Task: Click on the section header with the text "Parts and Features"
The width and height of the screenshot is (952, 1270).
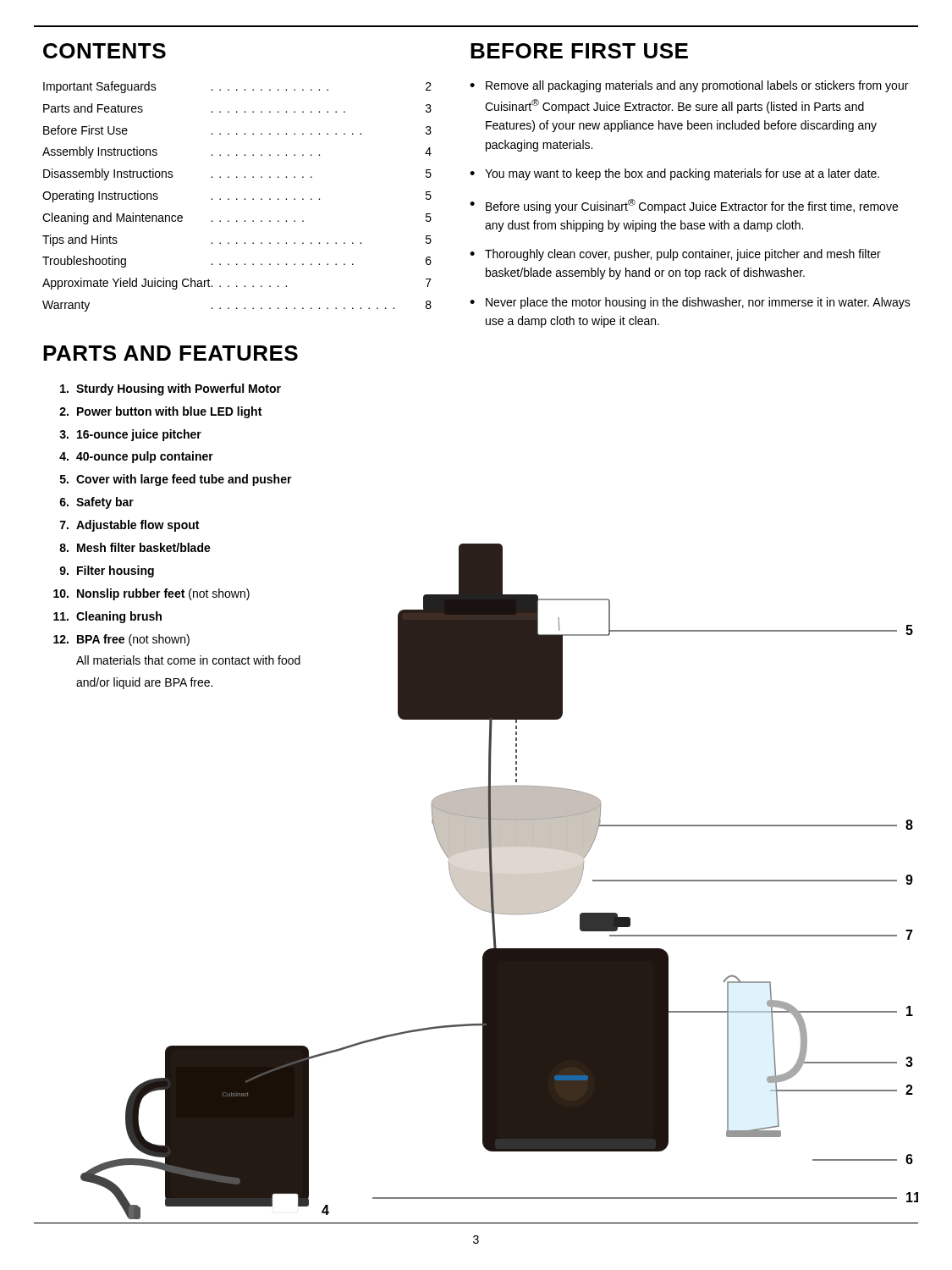Action: click(x=237, y=353)
